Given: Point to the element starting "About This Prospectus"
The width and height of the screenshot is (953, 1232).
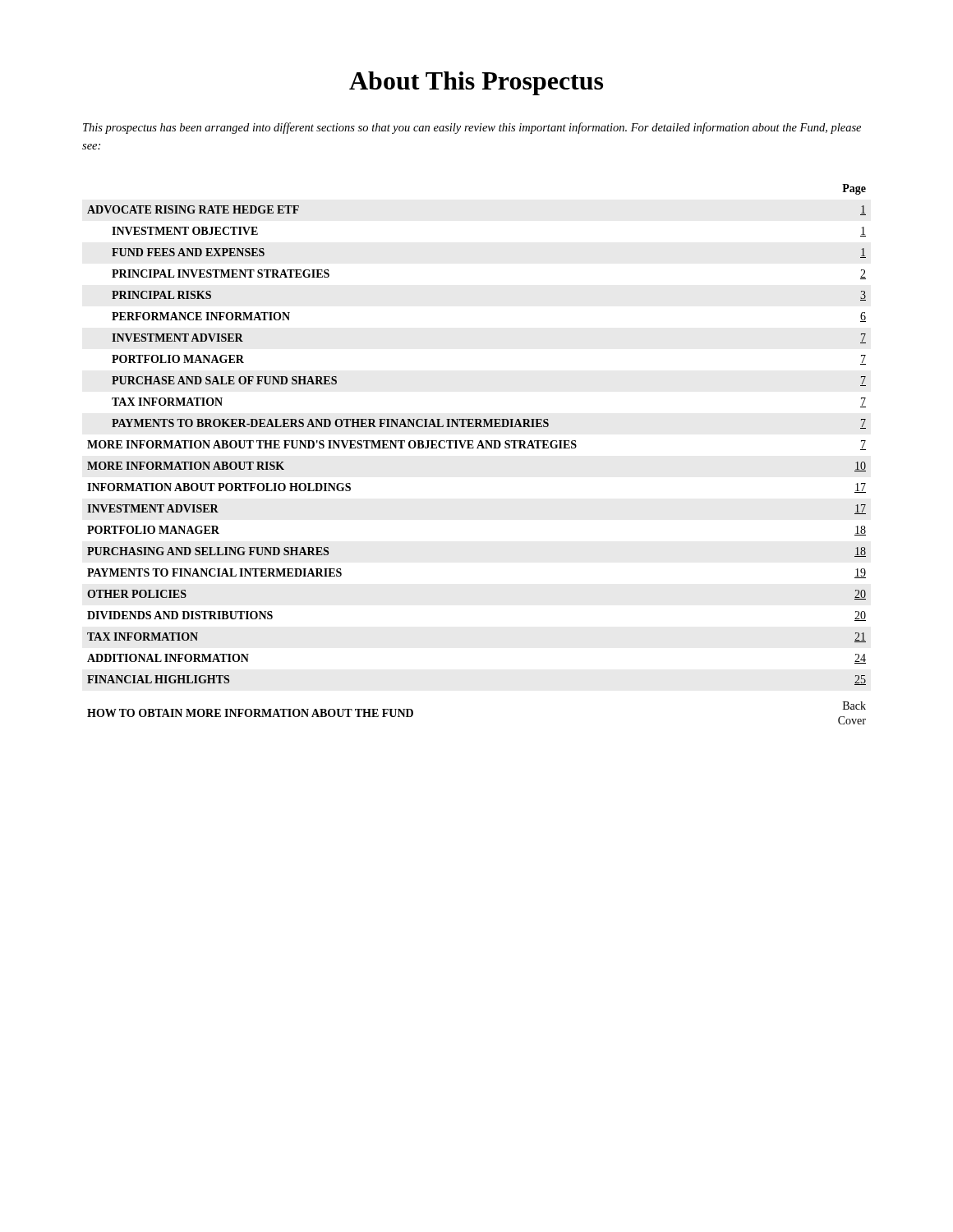Looking at the screenshot, I should pyautogui.click(x=476, y=81).
